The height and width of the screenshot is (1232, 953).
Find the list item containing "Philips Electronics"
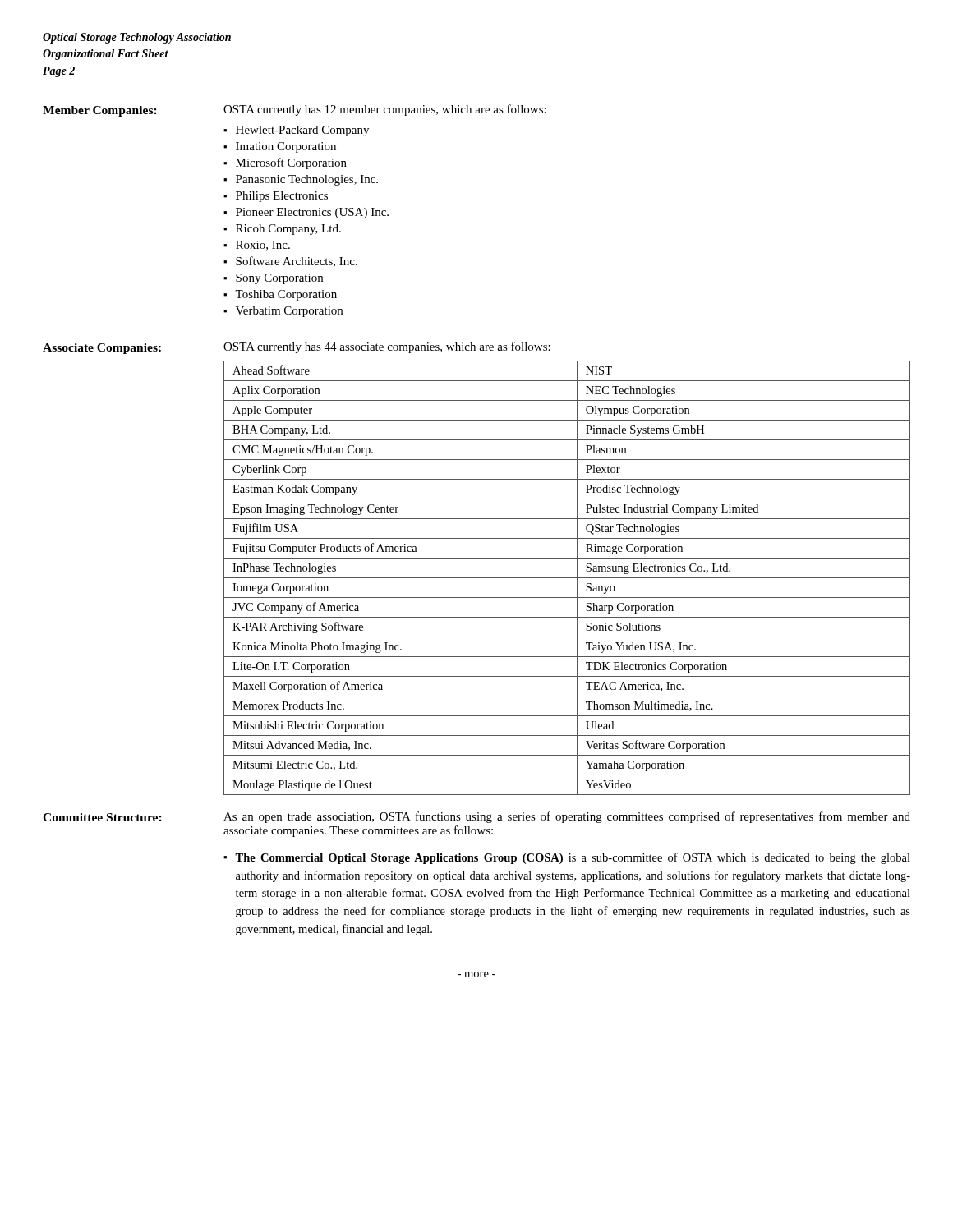point(282,195)
